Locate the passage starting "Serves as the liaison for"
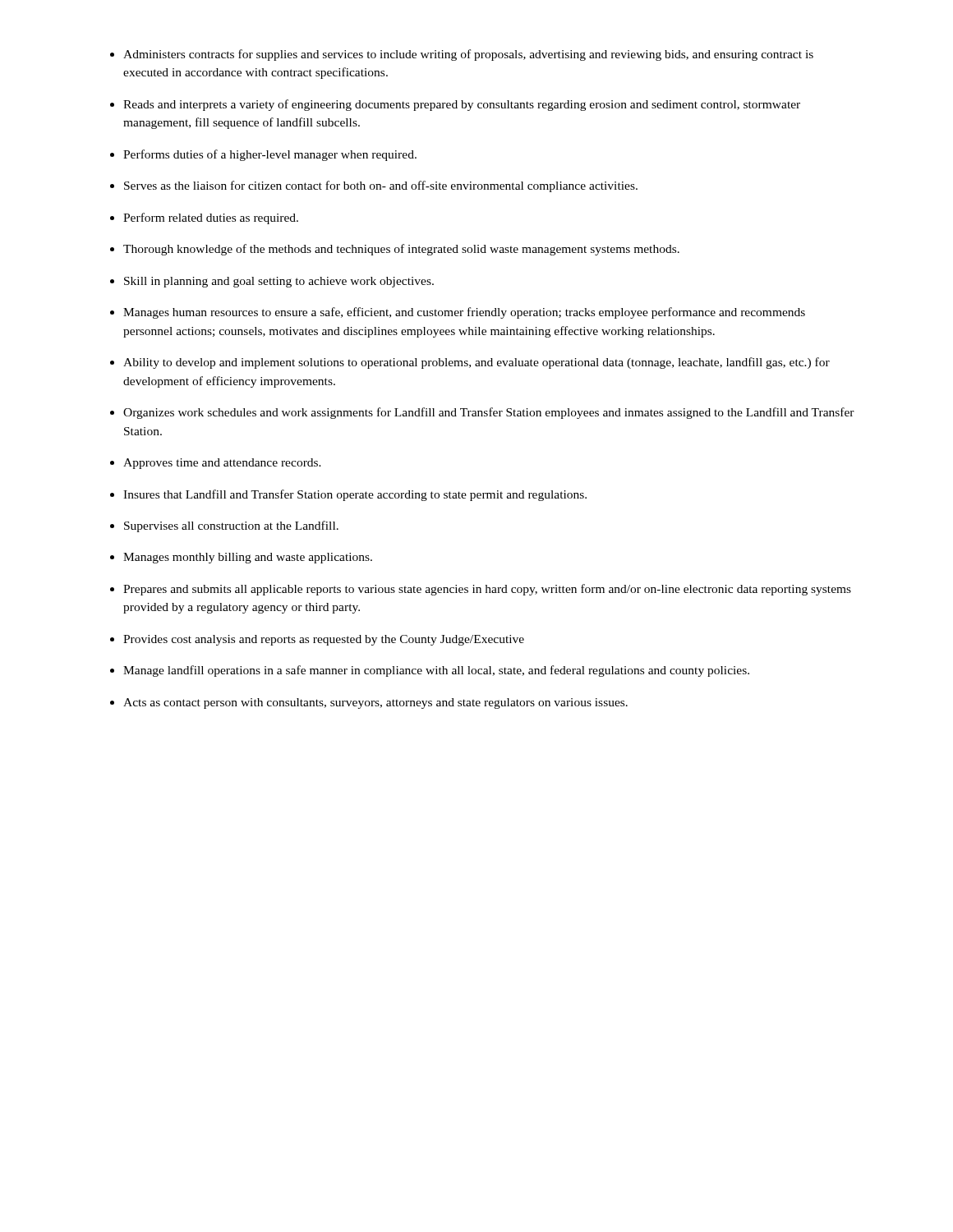Screen dimensions: 1232x953 click(x=476, y=186)
